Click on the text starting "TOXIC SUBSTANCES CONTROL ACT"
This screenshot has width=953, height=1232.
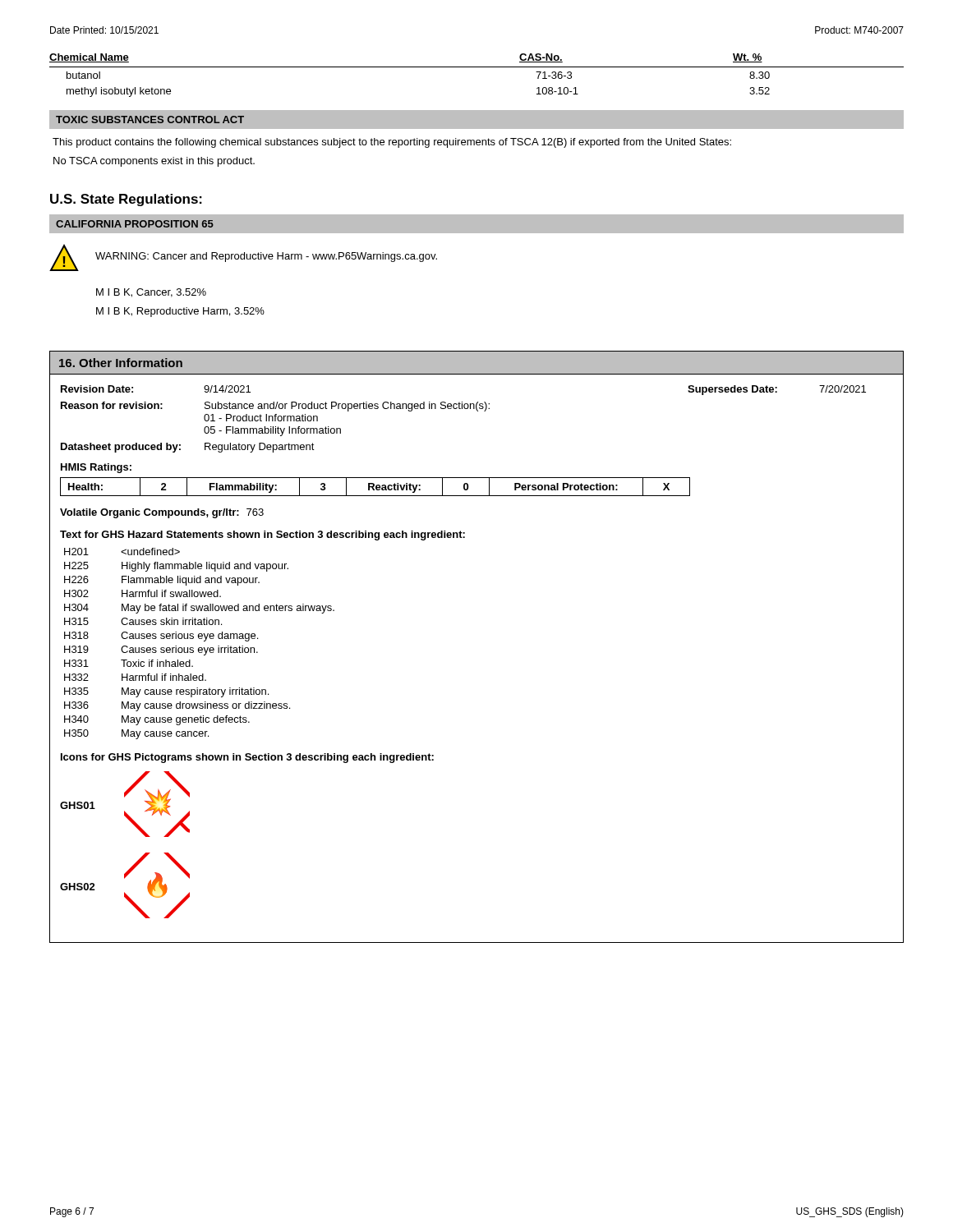pos(150,120)
